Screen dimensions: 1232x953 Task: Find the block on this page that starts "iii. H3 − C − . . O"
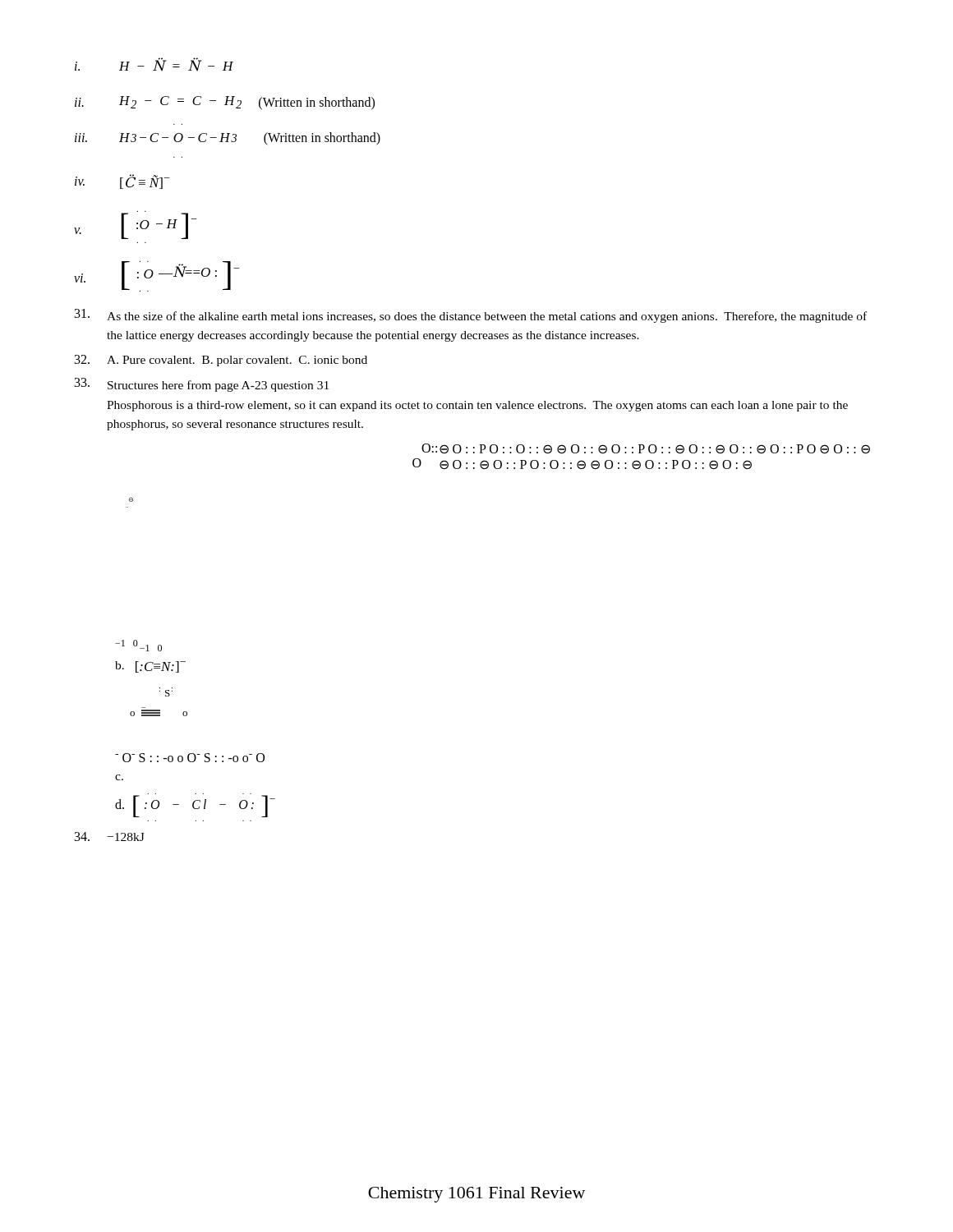[227, 138]
